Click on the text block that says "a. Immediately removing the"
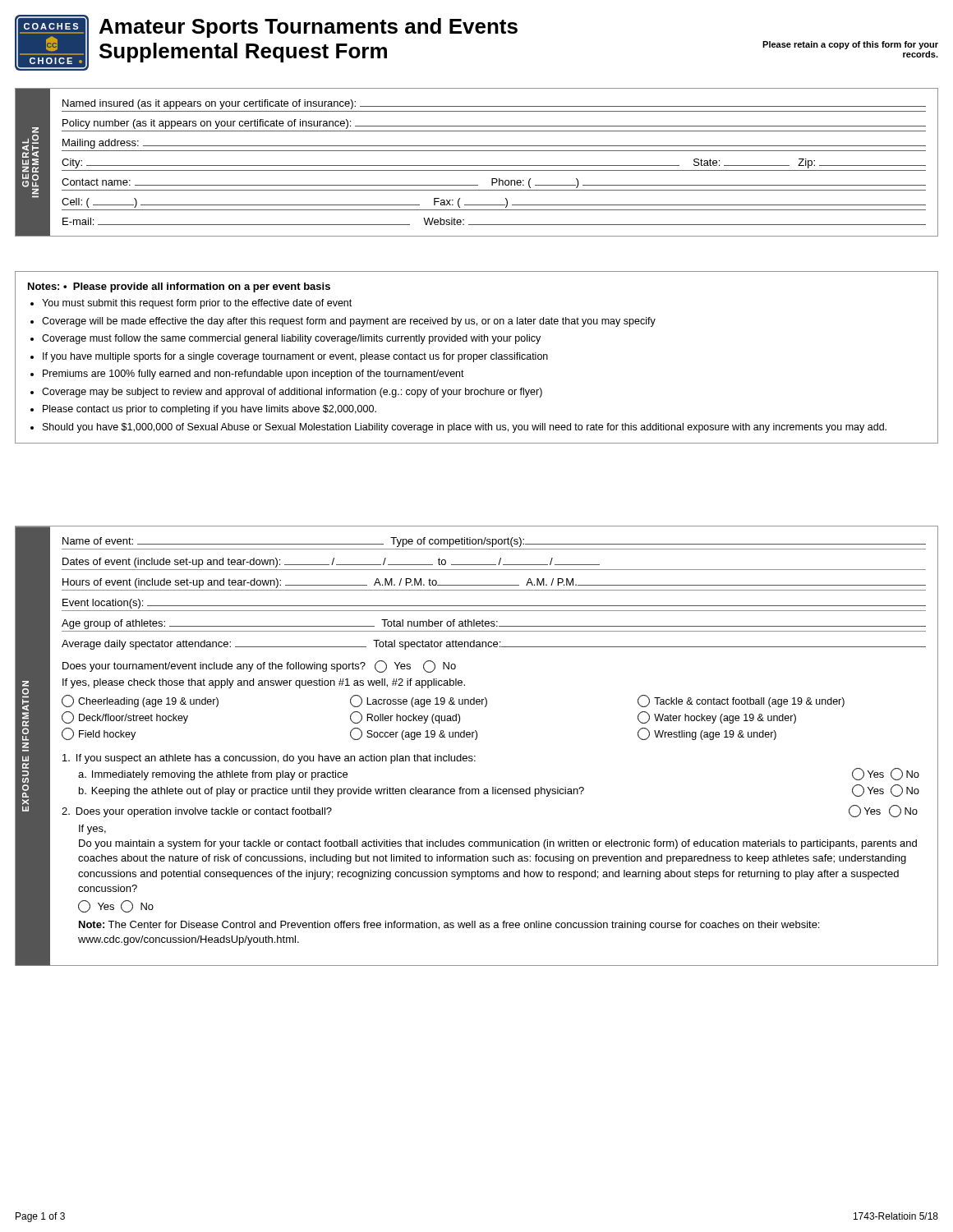This screenshot has height=1232, width=953. tap(210, 775)
